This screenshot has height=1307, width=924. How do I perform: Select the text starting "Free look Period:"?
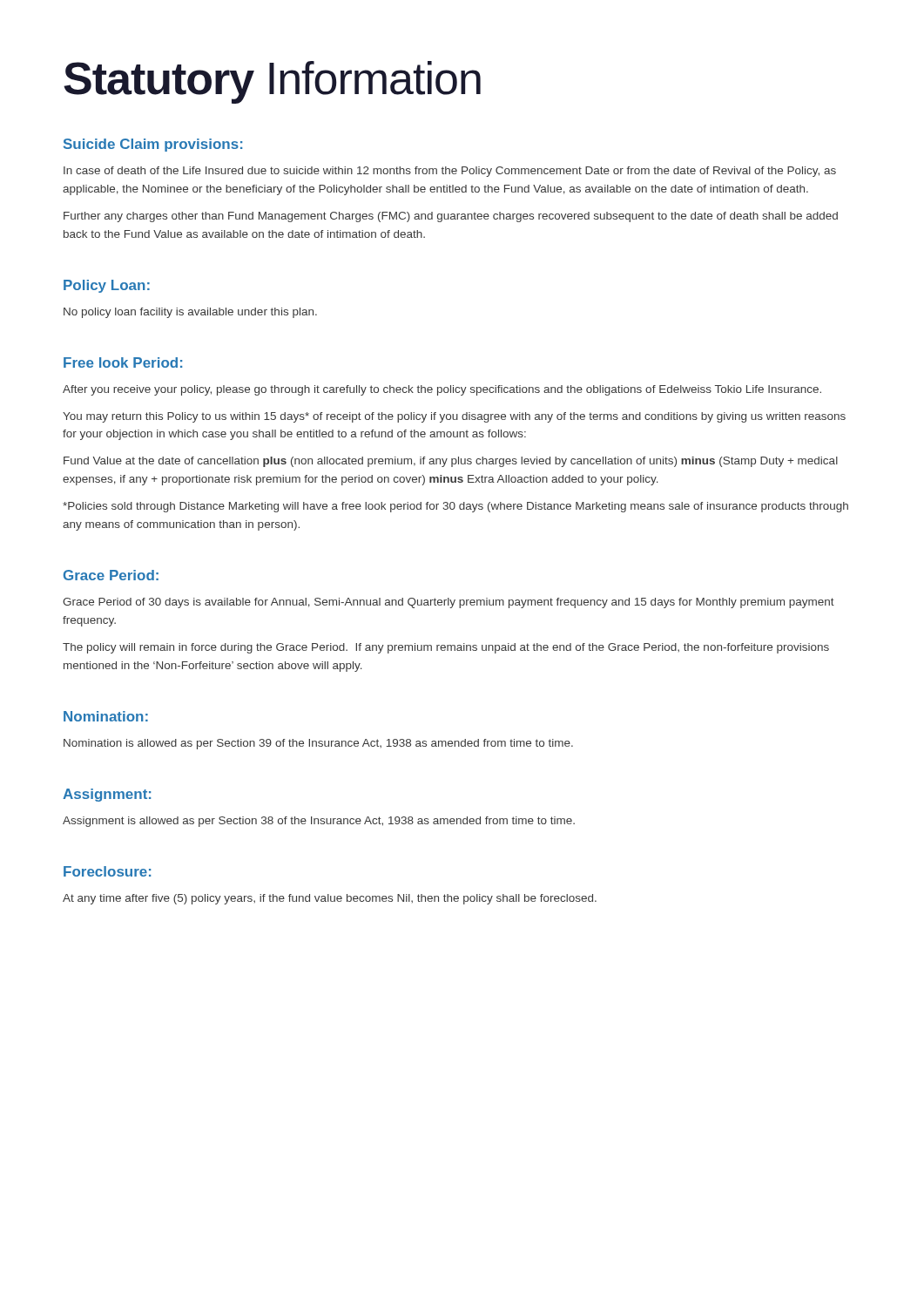(x=123, y=363)
